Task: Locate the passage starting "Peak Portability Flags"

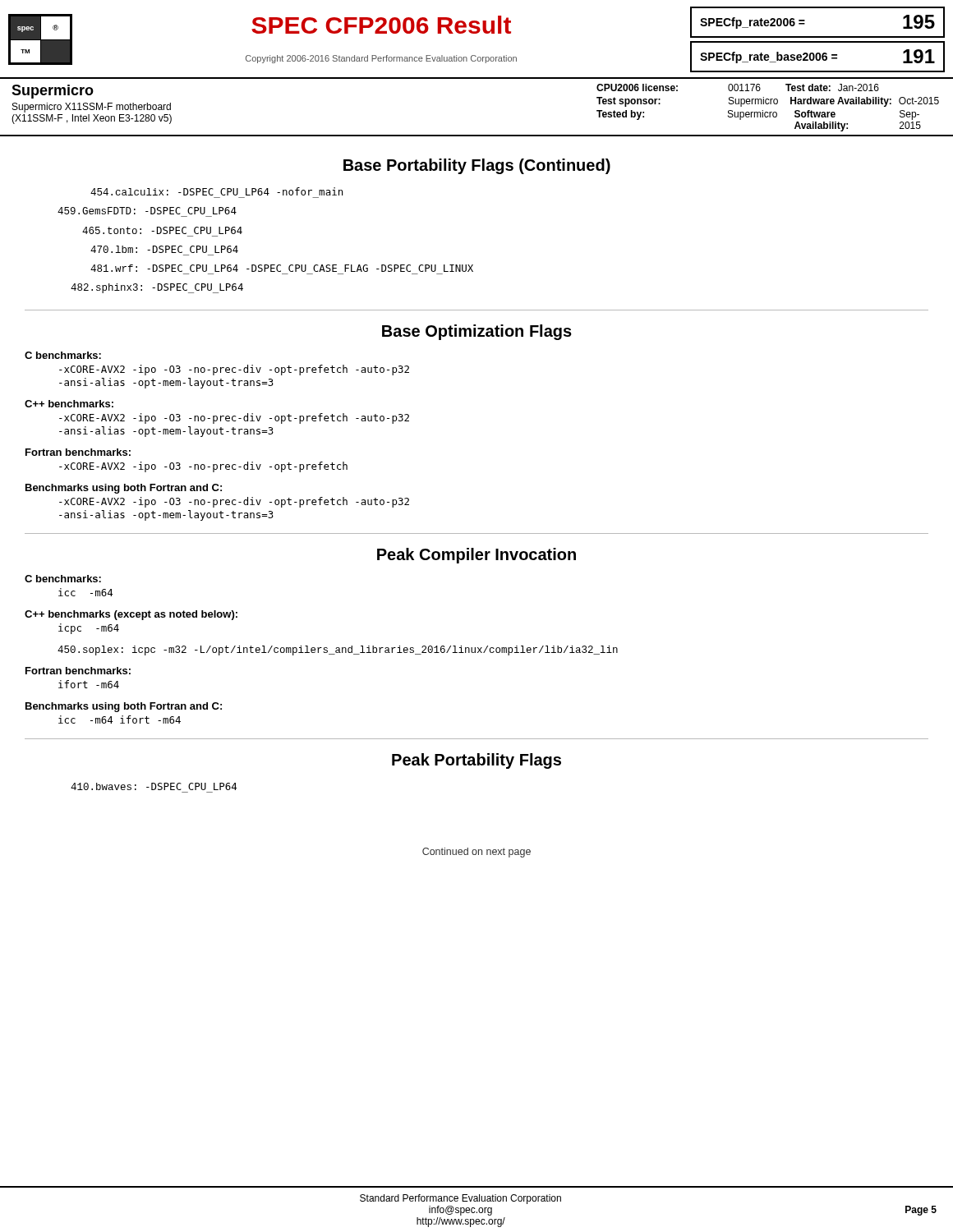Action: (476, 759)
